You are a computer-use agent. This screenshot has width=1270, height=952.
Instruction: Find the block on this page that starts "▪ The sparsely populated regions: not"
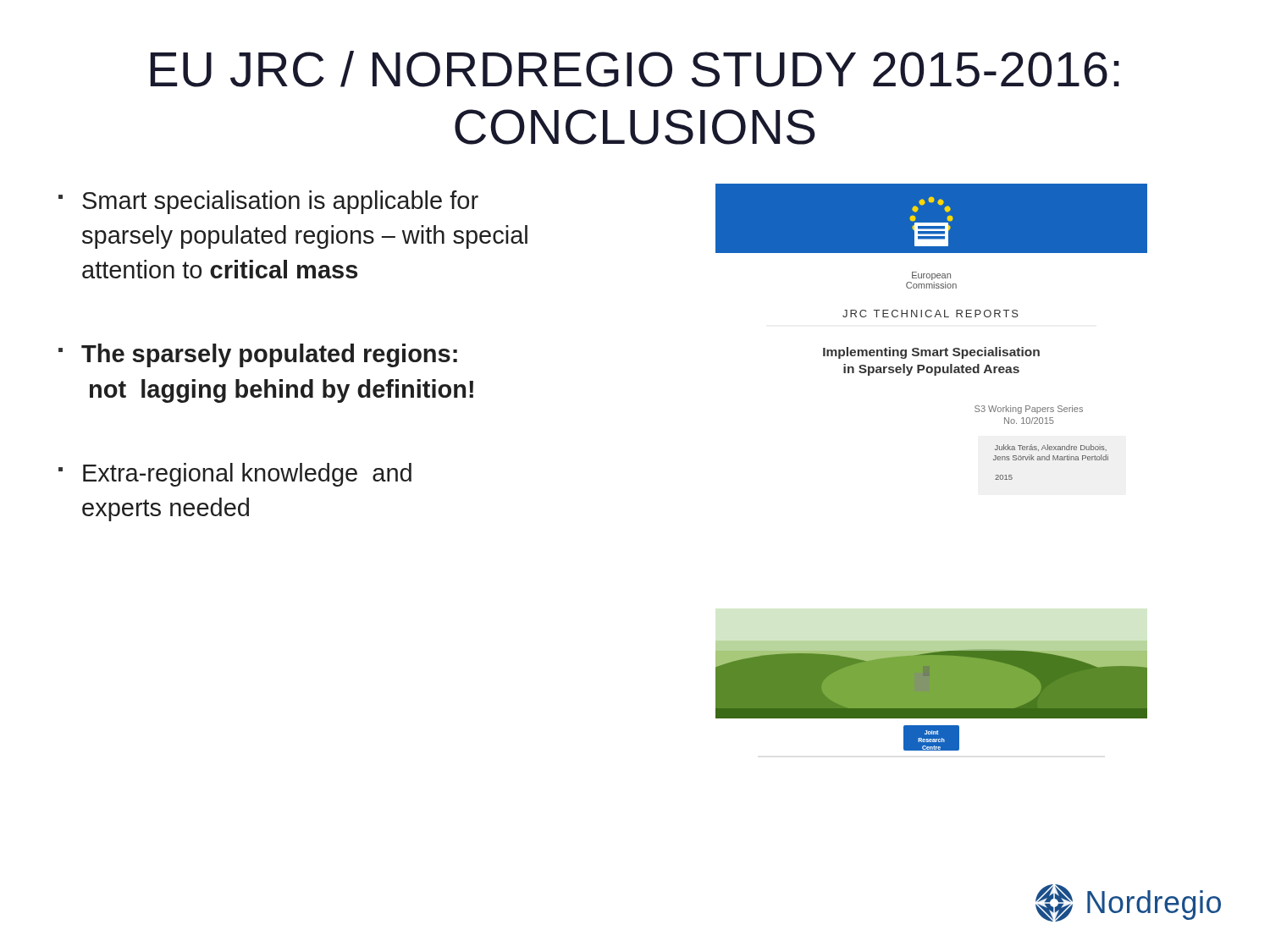[x=267, y=372]
